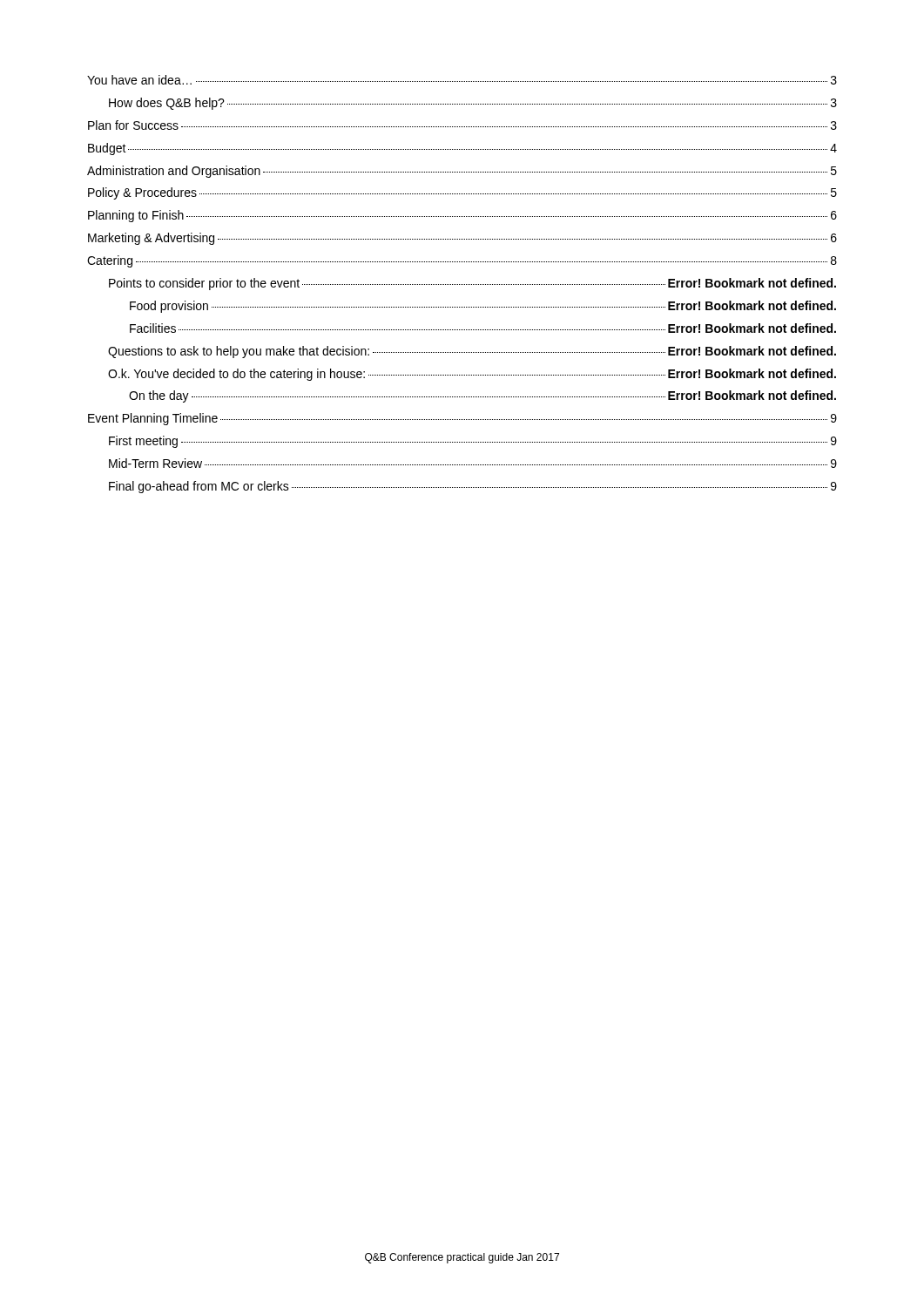924x1307 pixels.
Task: Where is the passage that starts "Questions to ask"?
Action: pos(472,352)
